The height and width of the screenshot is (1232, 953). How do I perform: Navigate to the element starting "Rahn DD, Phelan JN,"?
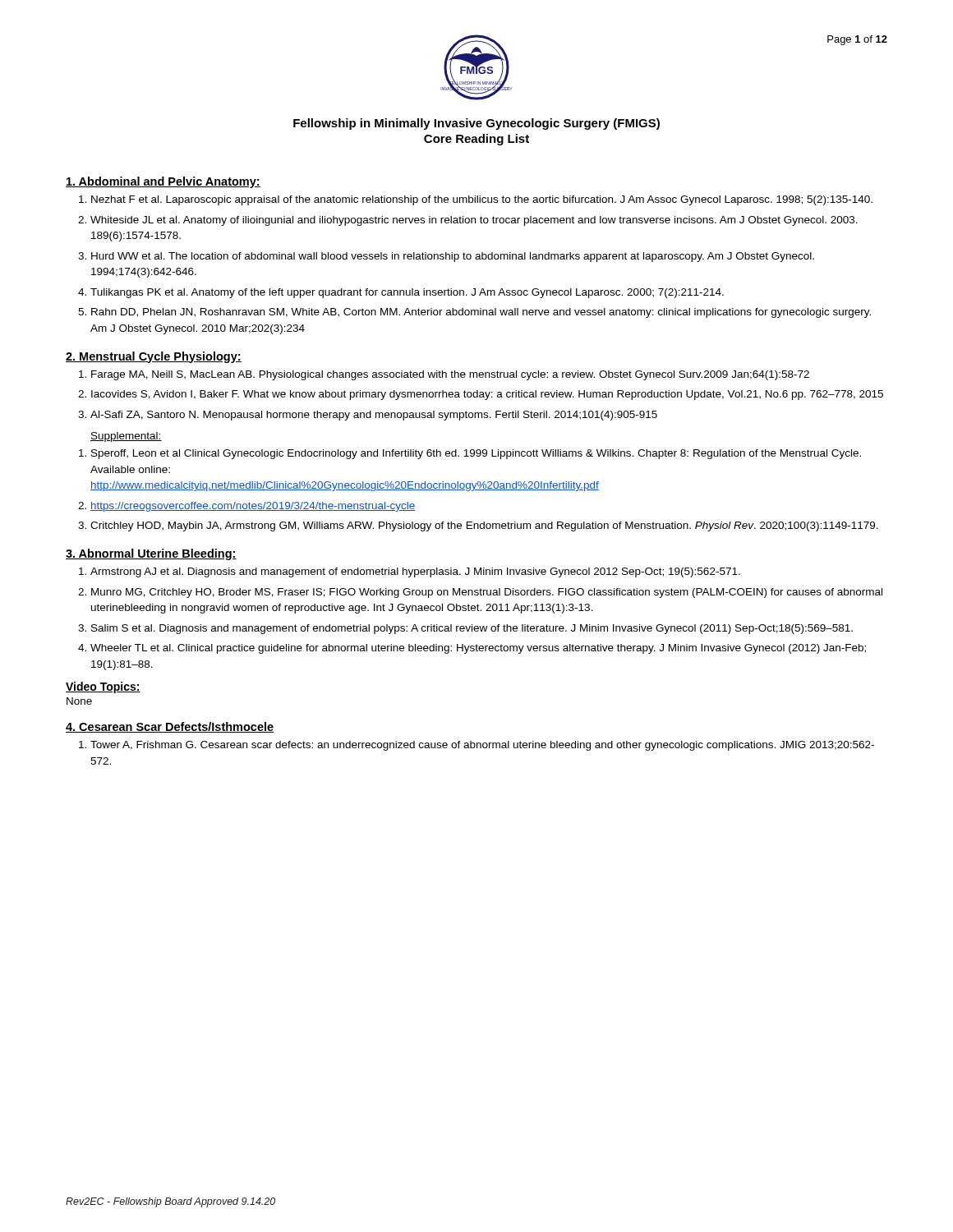(x=481, y=320)
